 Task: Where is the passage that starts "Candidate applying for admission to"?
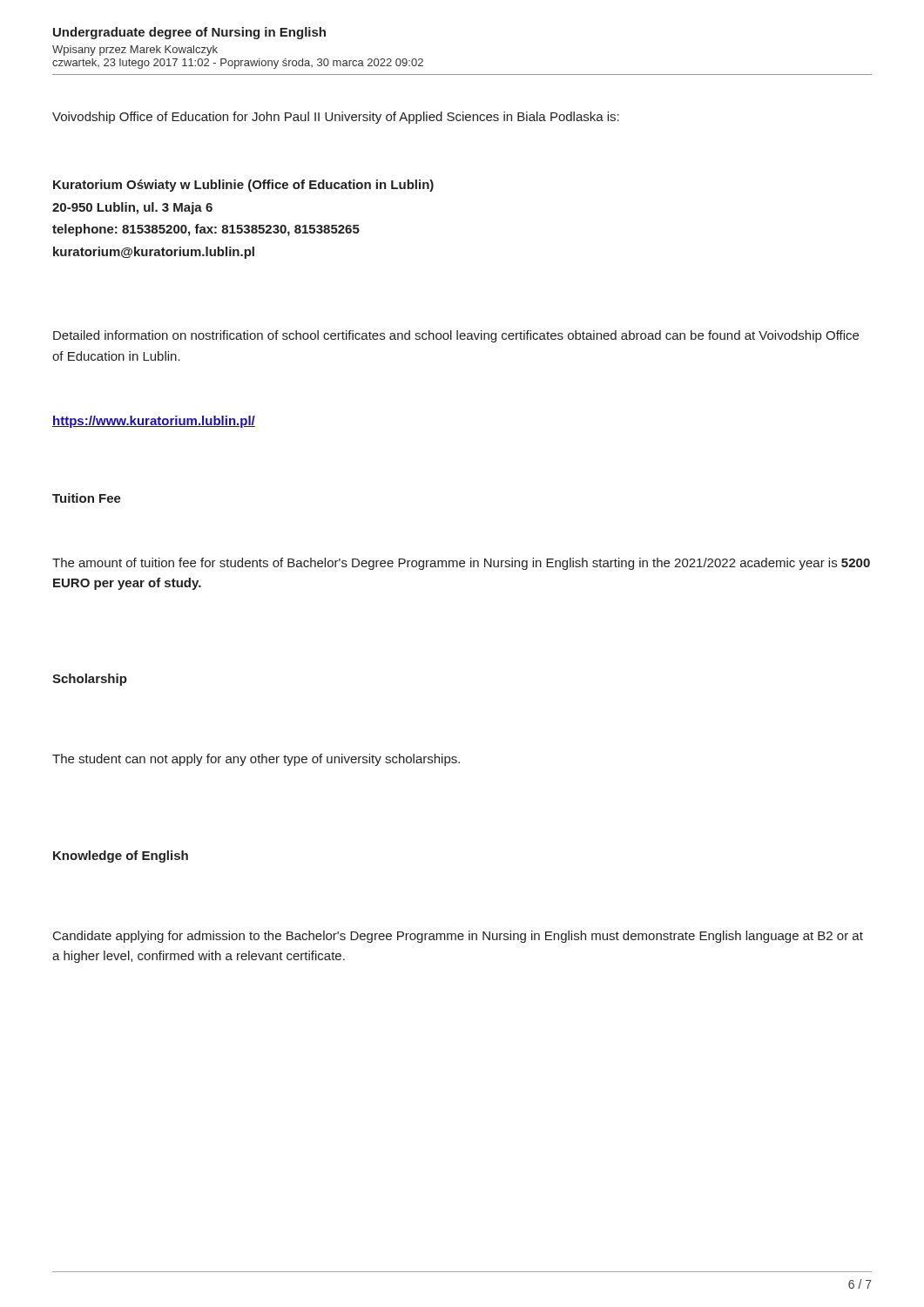click(x=458, y=945)
